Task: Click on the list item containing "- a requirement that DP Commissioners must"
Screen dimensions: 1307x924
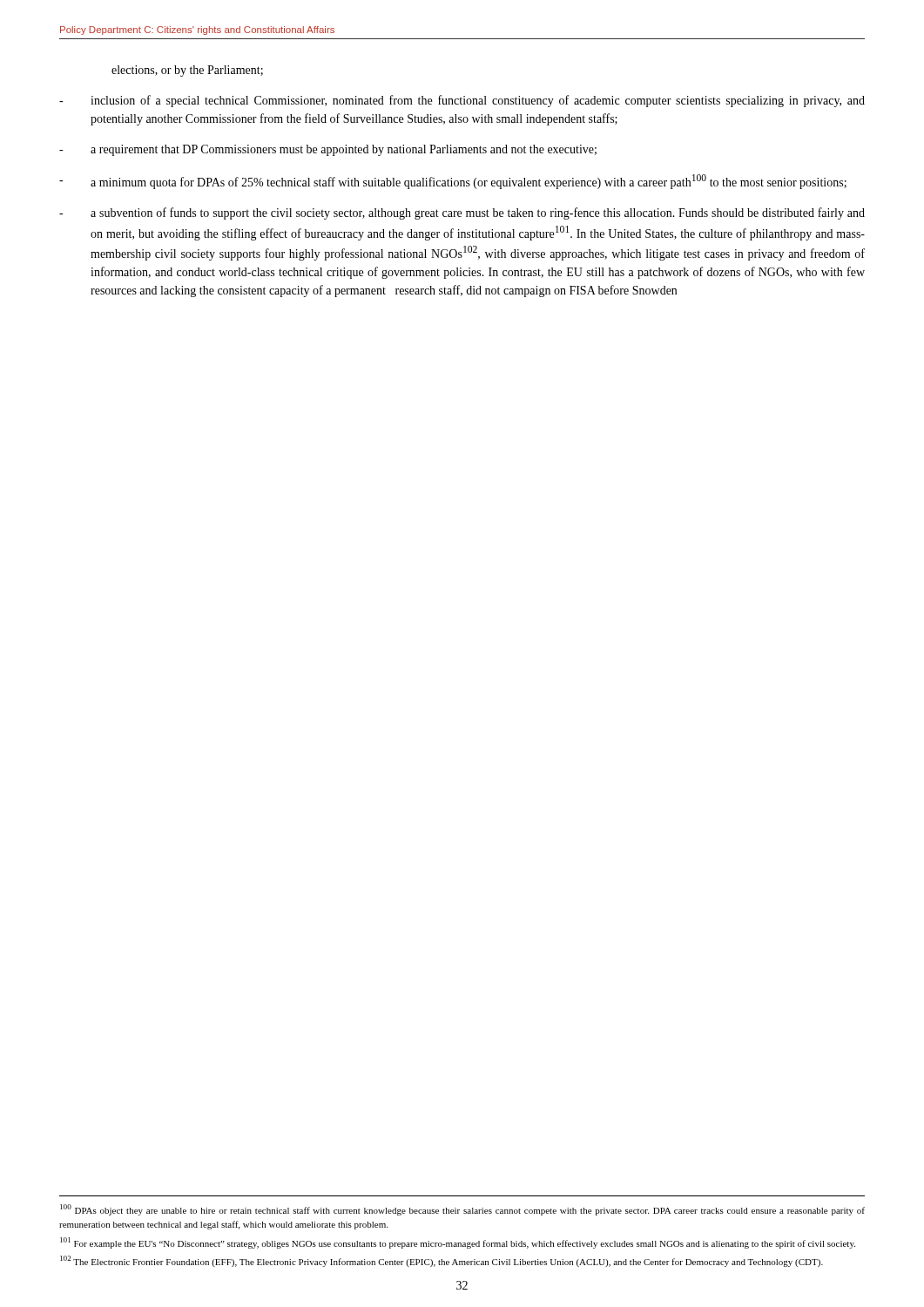Action: click(x=462, y=149)
